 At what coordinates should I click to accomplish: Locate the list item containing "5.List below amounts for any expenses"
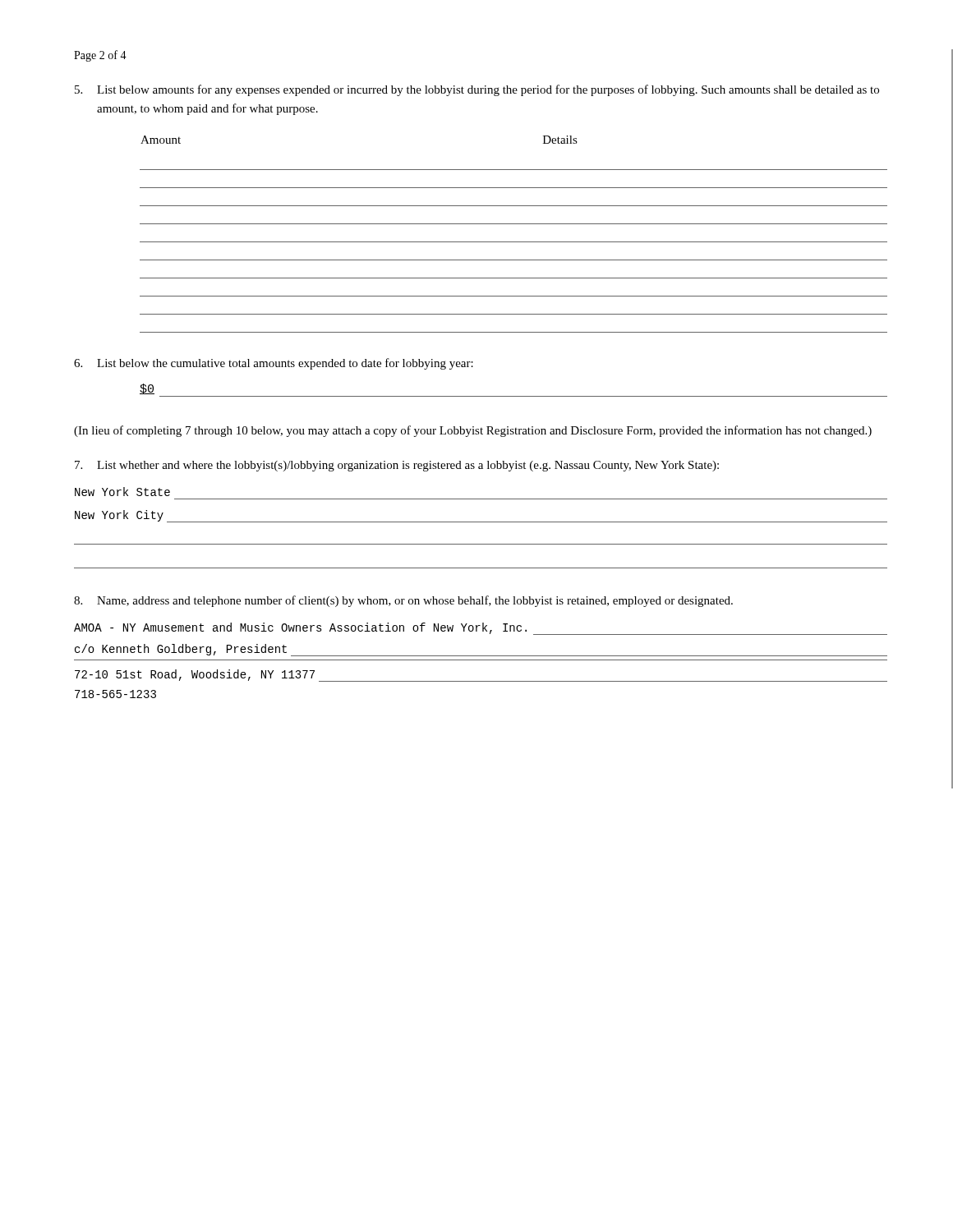479,100
